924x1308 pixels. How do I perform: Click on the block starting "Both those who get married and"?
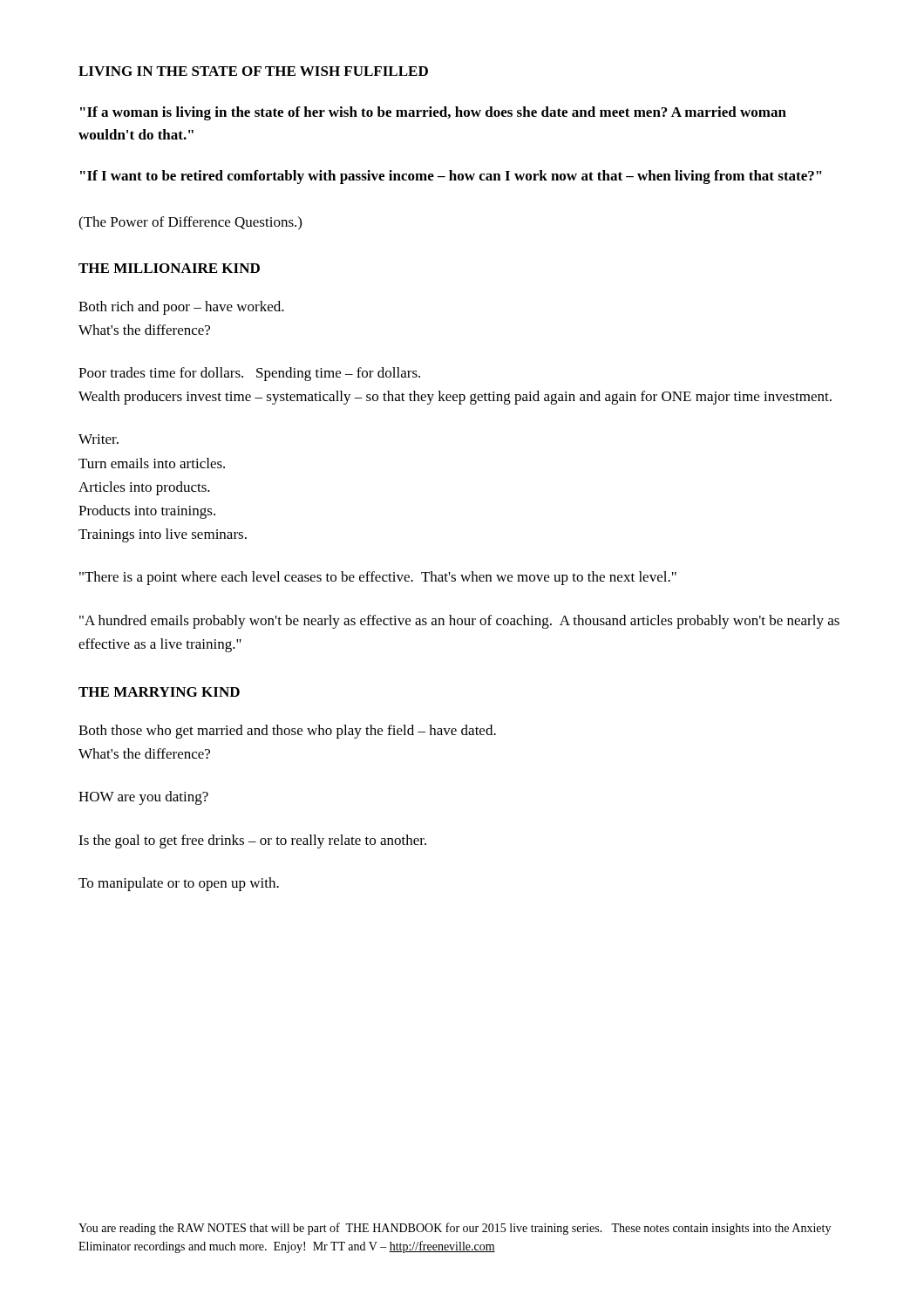[x=288, y=742]
